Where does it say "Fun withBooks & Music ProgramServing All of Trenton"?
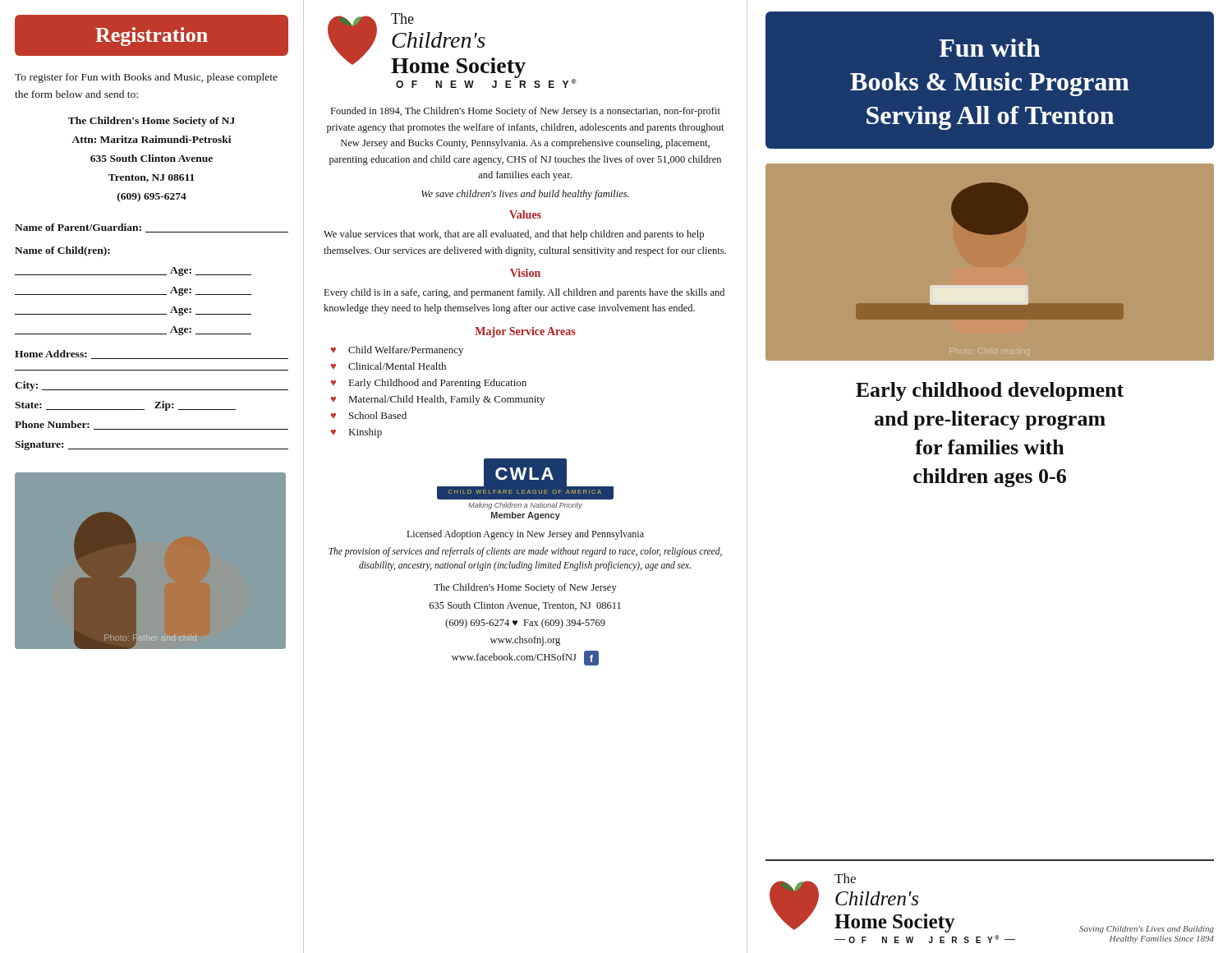The height and width of the screenshot is (953, 1232). click(x=990, y=82)
